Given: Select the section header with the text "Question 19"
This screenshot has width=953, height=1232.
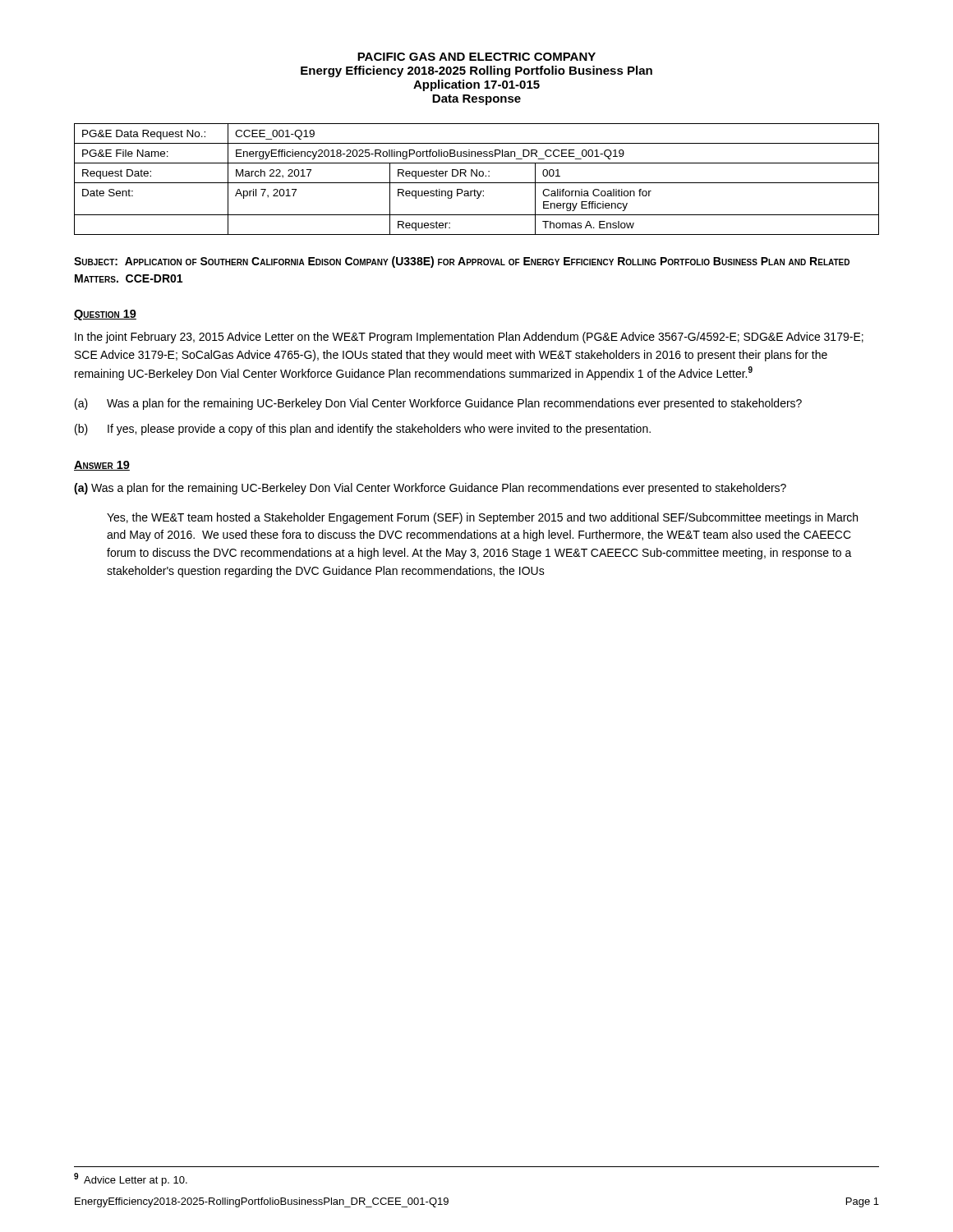Looking at the screenshot, I should point(105,314).
